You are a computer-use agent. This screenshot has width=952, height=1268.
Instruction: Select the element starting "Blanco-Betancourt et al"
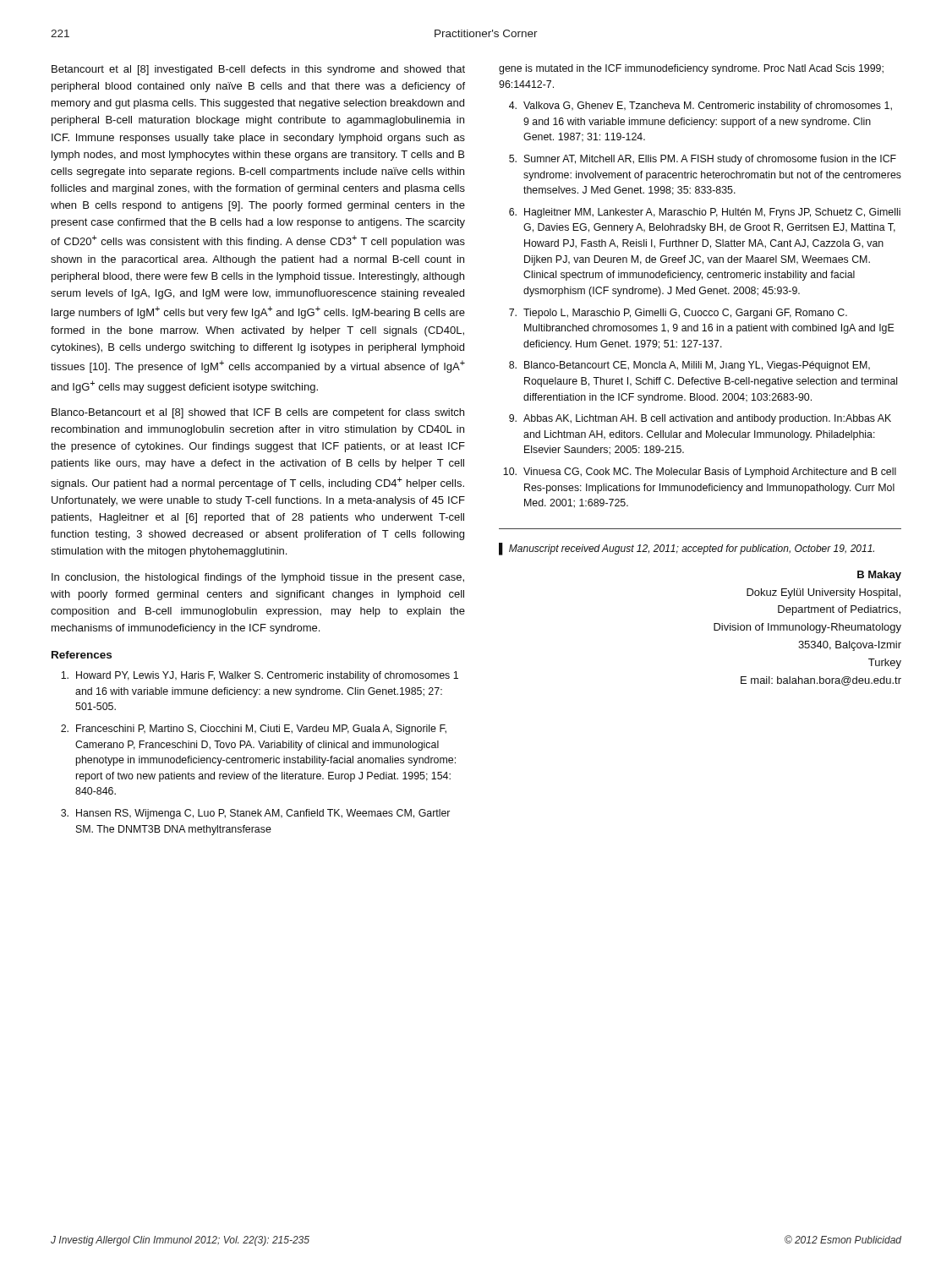click(258, 482)
